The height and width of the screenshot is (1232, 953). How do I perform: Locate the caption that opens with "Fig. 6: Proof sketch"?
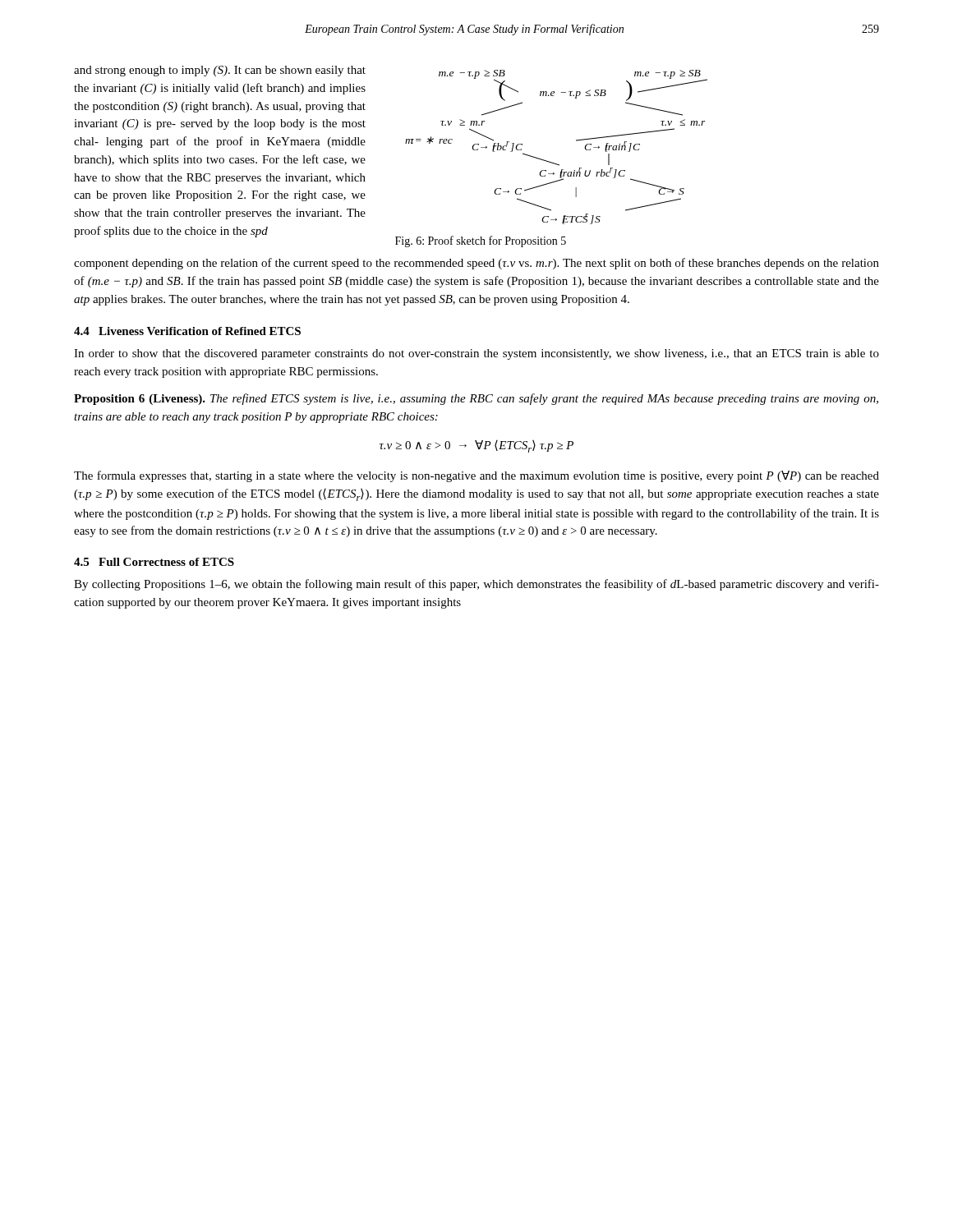(x=481, y=241)
